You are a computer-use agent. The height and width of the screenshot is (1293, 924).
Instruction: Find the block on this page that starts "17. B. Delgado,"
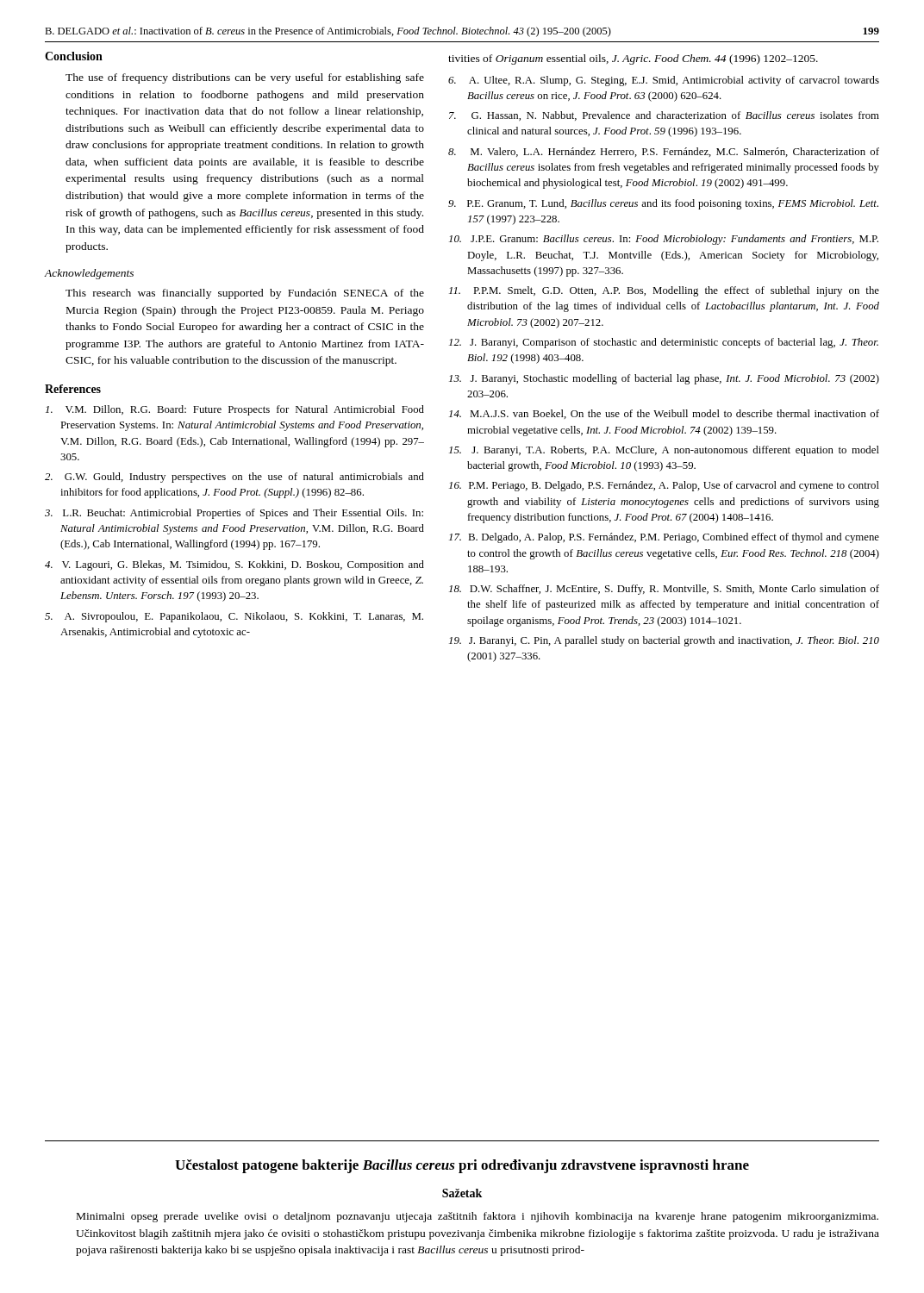(x=664, y=553)
